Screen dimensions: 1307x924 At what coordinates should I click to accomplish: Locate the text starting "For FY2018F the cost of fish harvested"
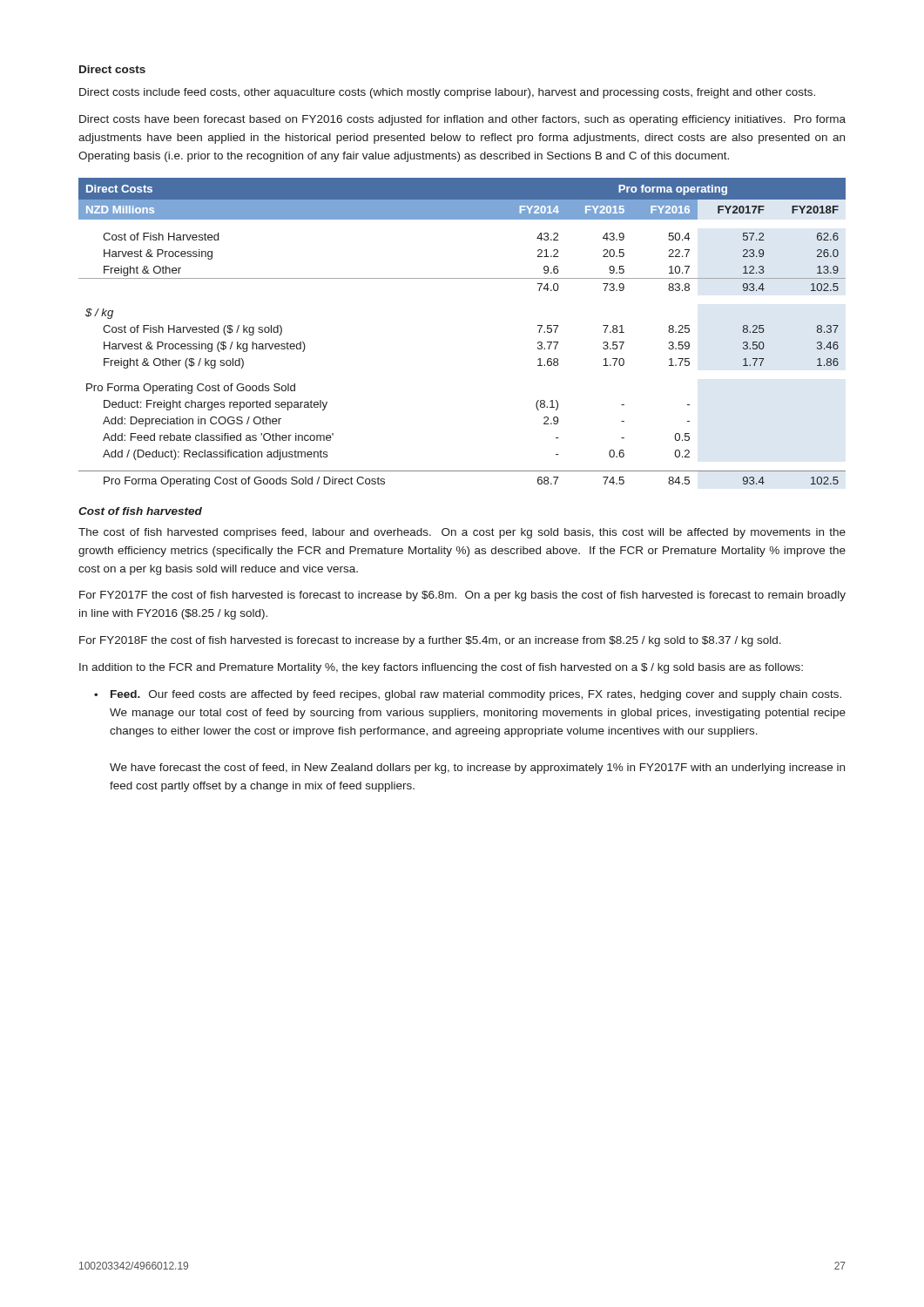click(430, 640)
